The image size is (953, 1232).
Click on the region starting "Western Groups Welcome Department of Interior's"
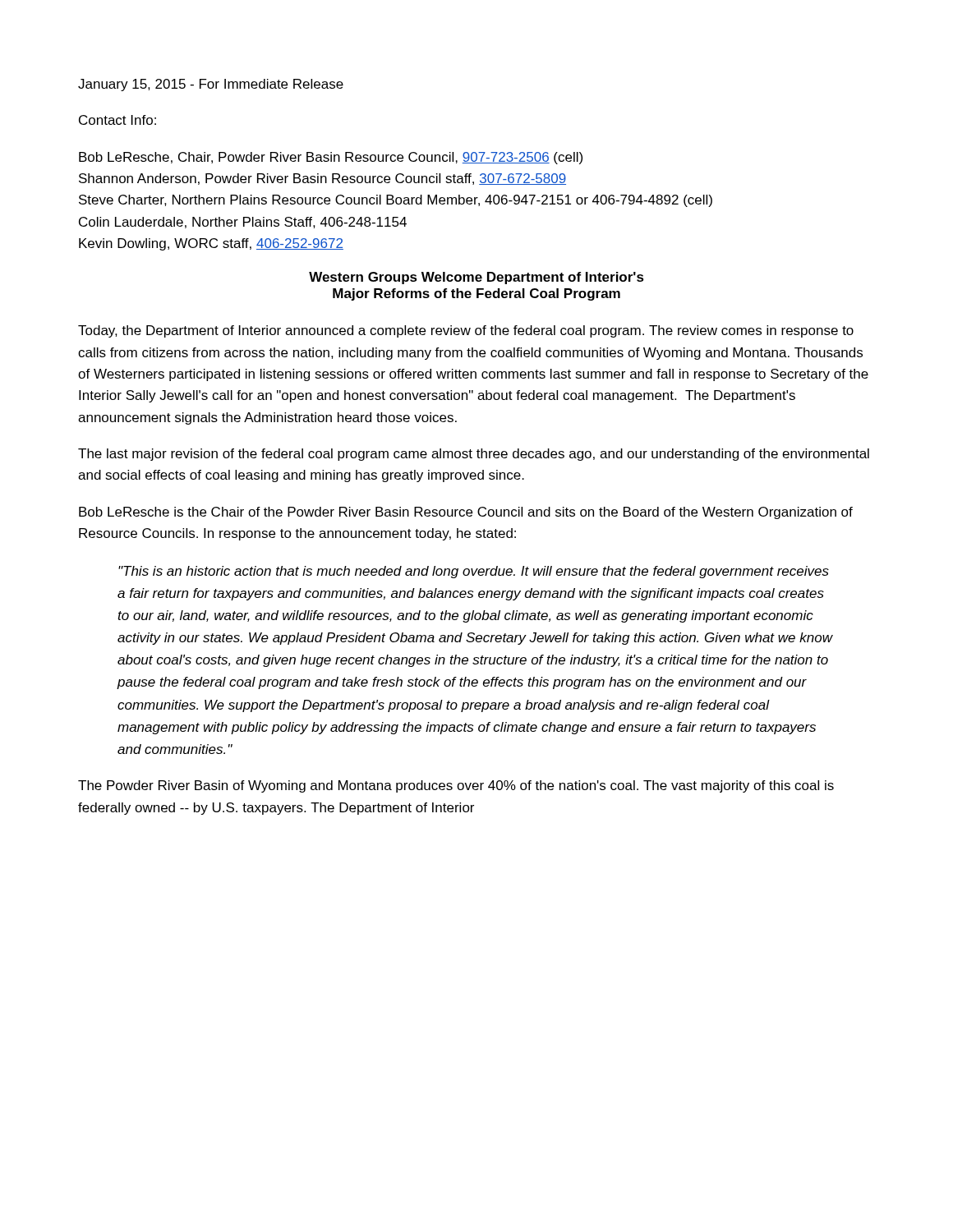pos(476,286)
